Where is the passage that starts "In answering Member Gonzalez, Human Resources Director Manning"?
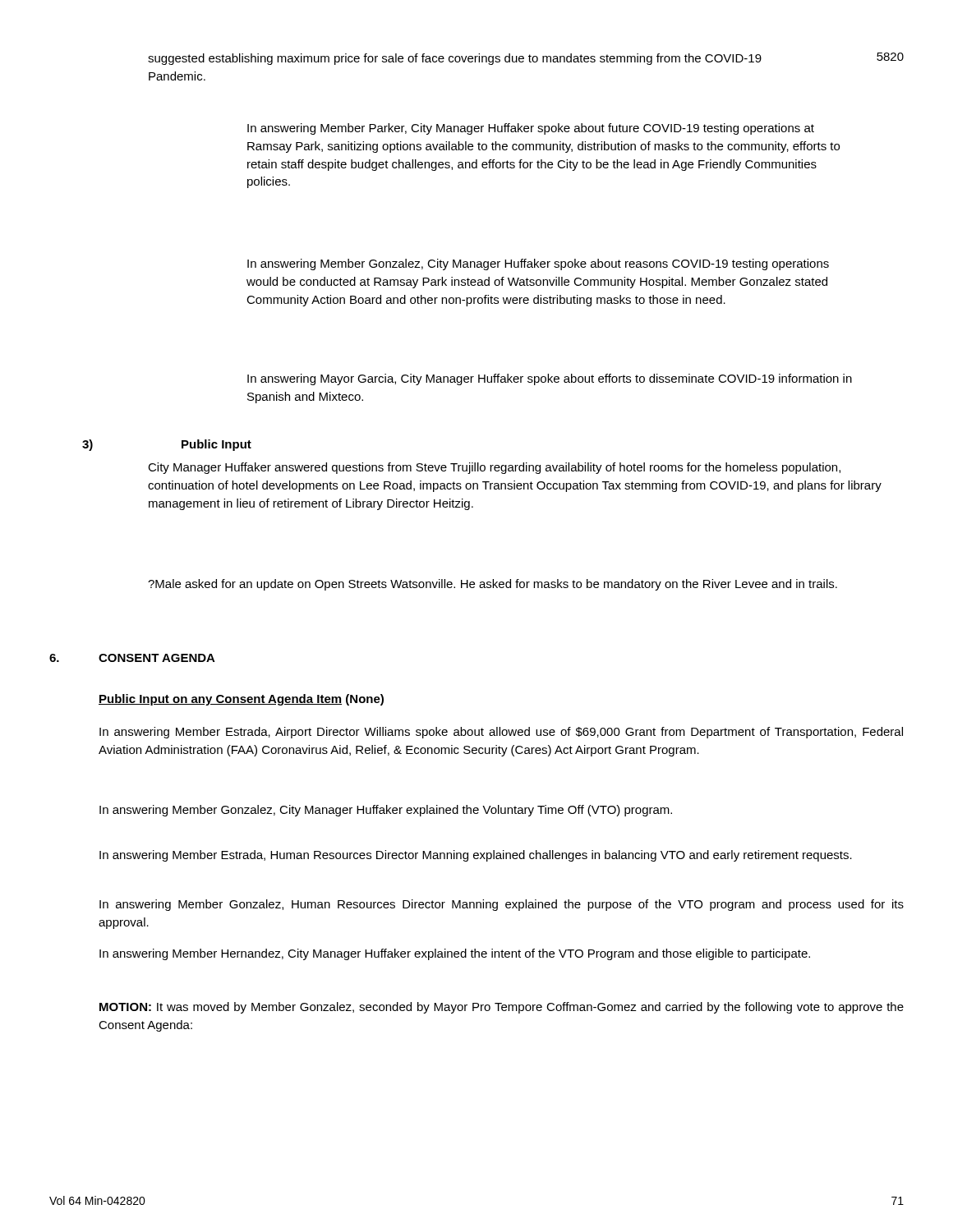953x1232 pixels. 501,913
